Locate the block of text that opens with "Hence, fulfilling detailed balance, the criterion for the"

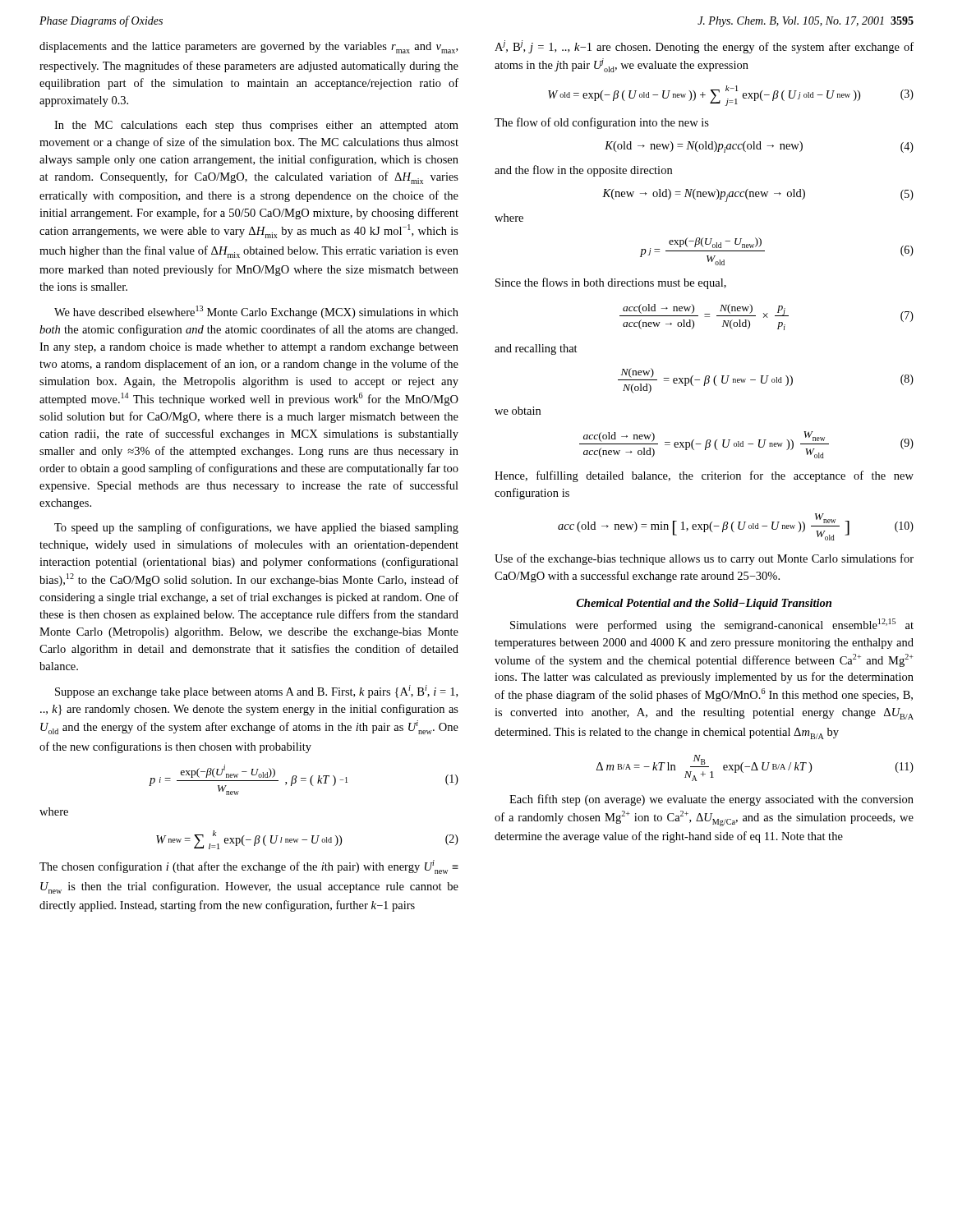(x=704, y=485)
